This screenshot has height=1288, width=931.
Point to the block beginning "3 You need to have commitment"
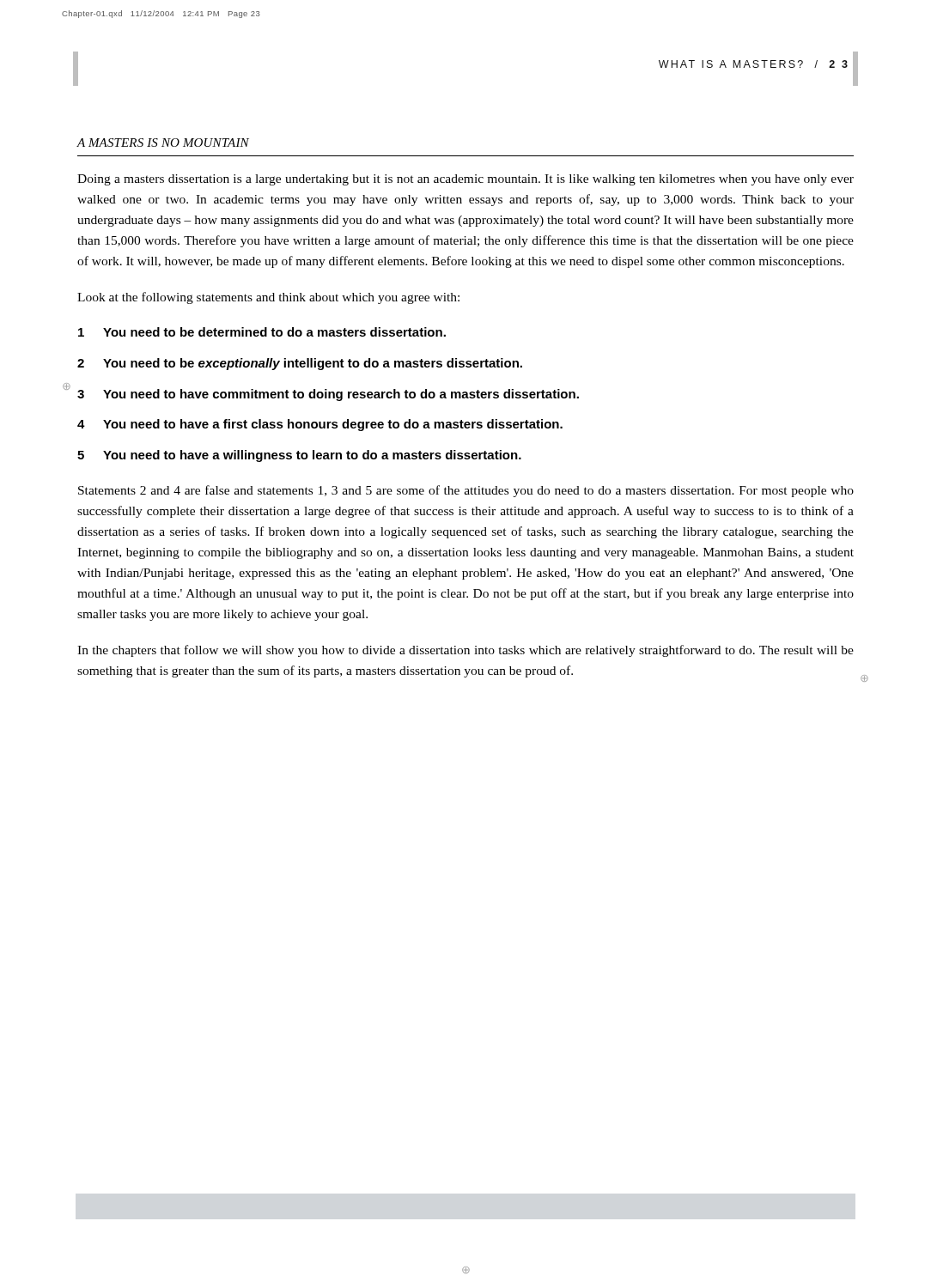point(466,394)
